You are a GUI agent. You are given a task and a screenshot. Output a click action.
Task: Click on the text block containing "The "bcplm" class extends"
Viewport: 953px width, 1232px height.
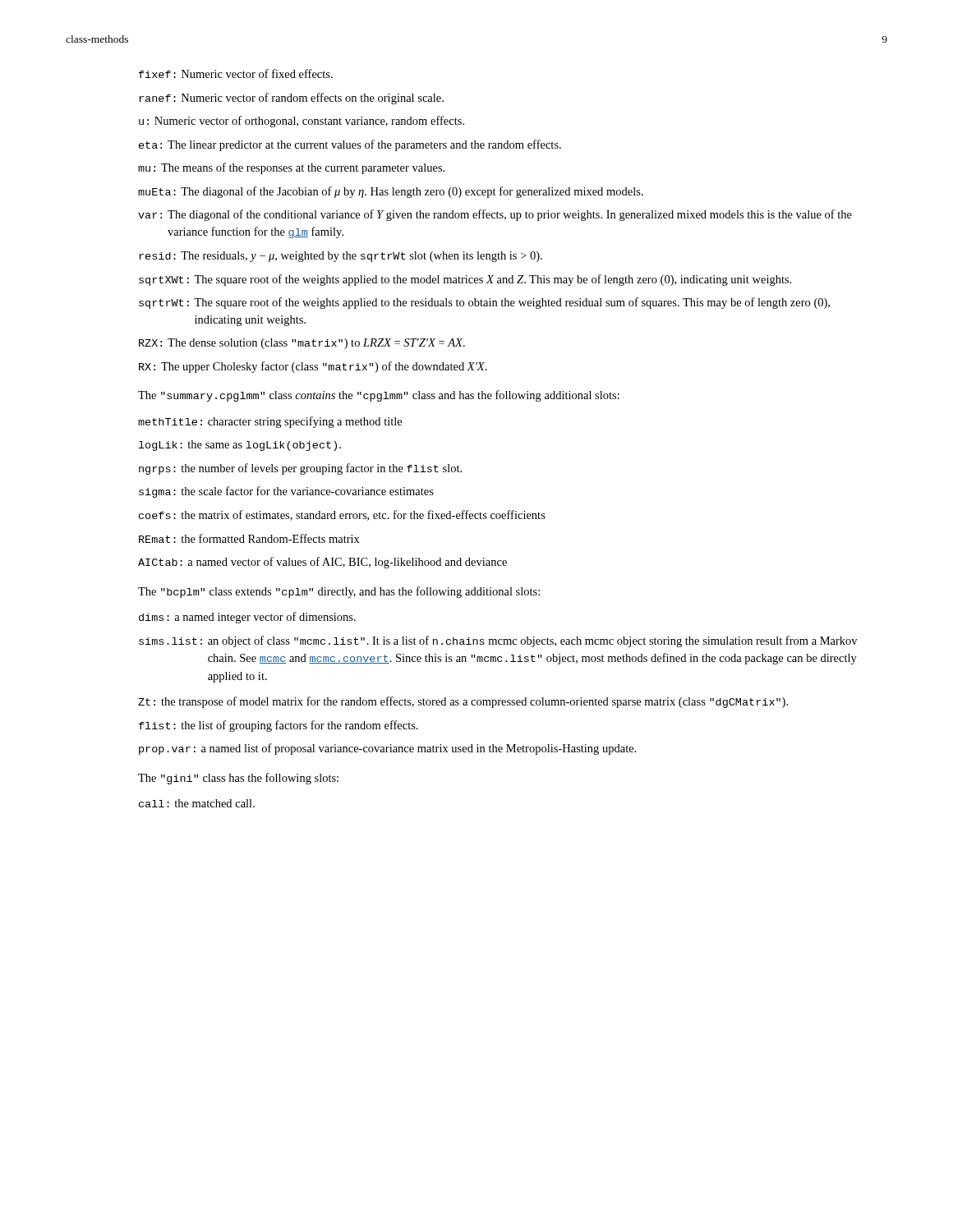339,592
